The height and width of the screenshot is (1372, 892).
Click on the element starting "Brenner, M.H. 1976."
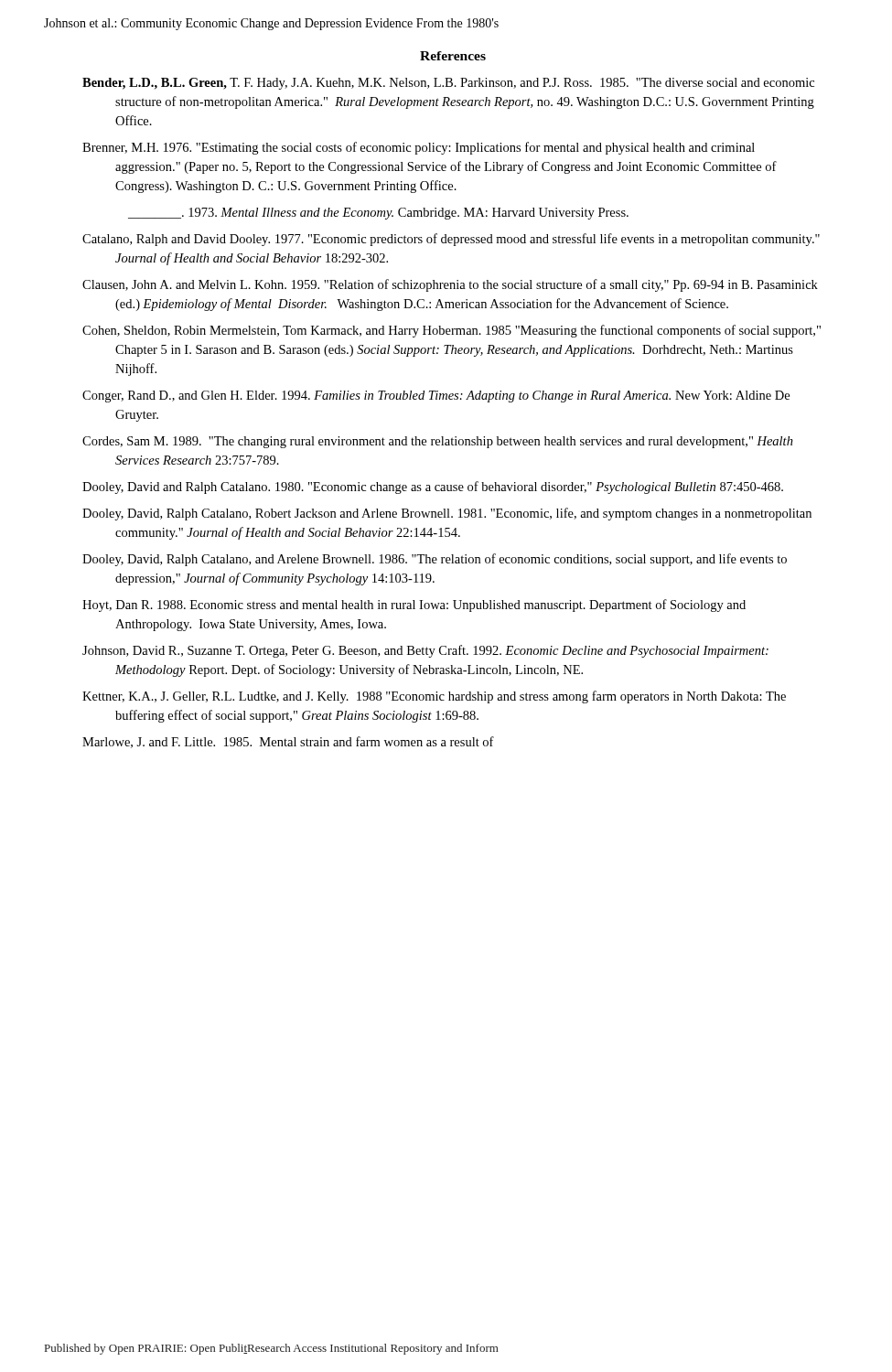(x=429, y=166)
